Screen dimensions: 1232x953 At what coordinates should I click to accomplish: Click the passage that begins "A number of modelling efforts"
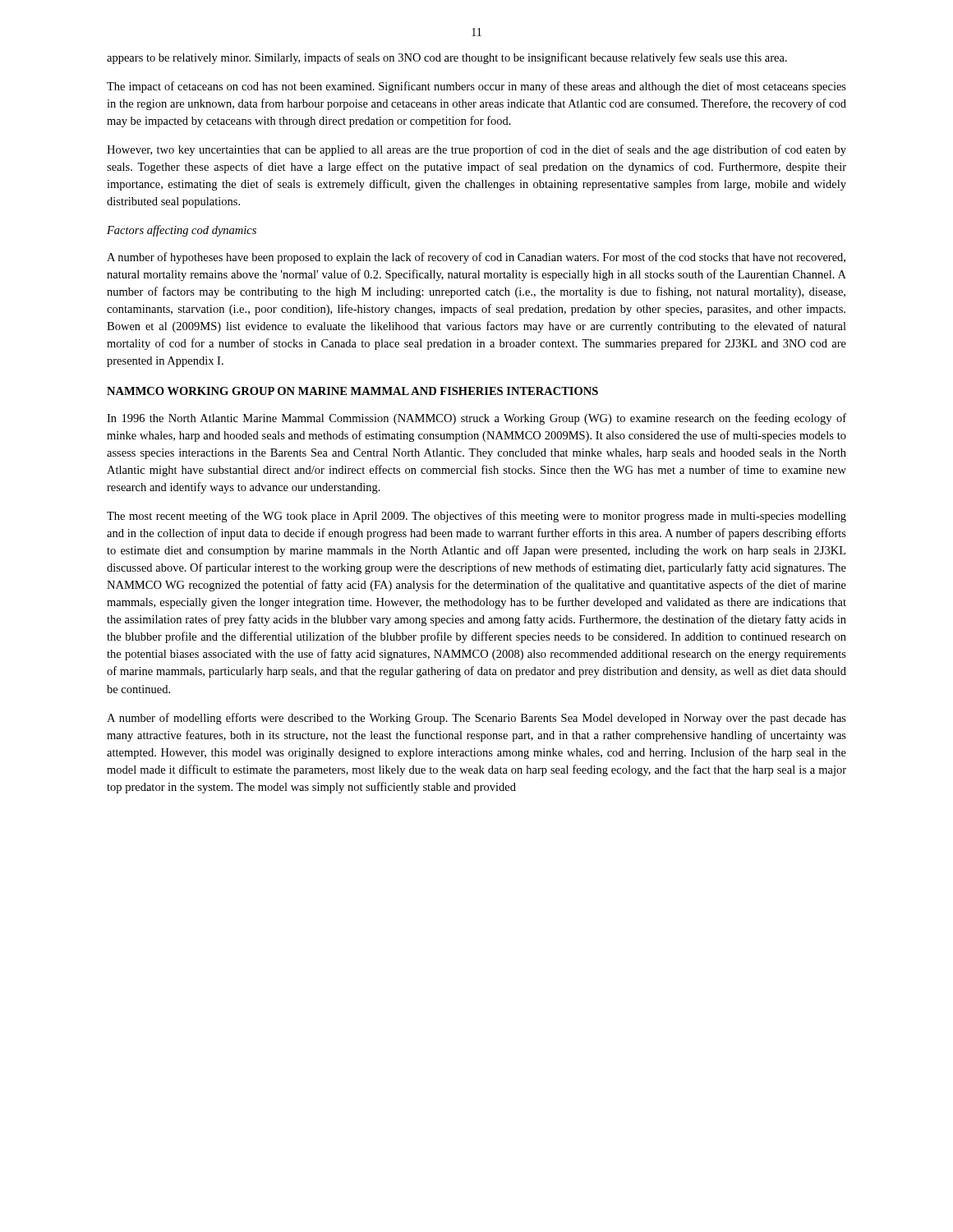(476, 752)
